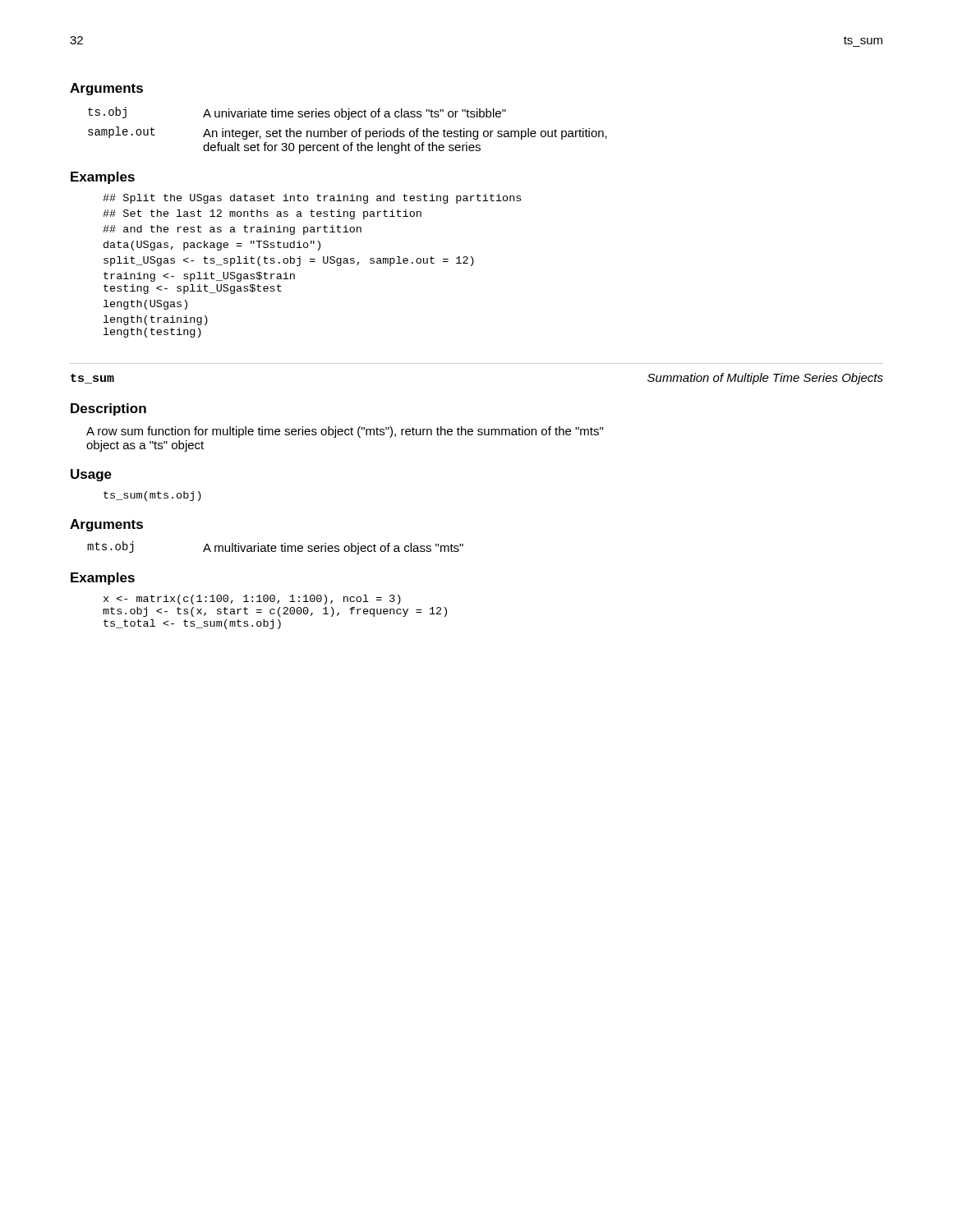This screenshot has width=953, height=1232.
Task: Point to the element starting "and the rest as a training partition"
Action: (x=232, y=230)
